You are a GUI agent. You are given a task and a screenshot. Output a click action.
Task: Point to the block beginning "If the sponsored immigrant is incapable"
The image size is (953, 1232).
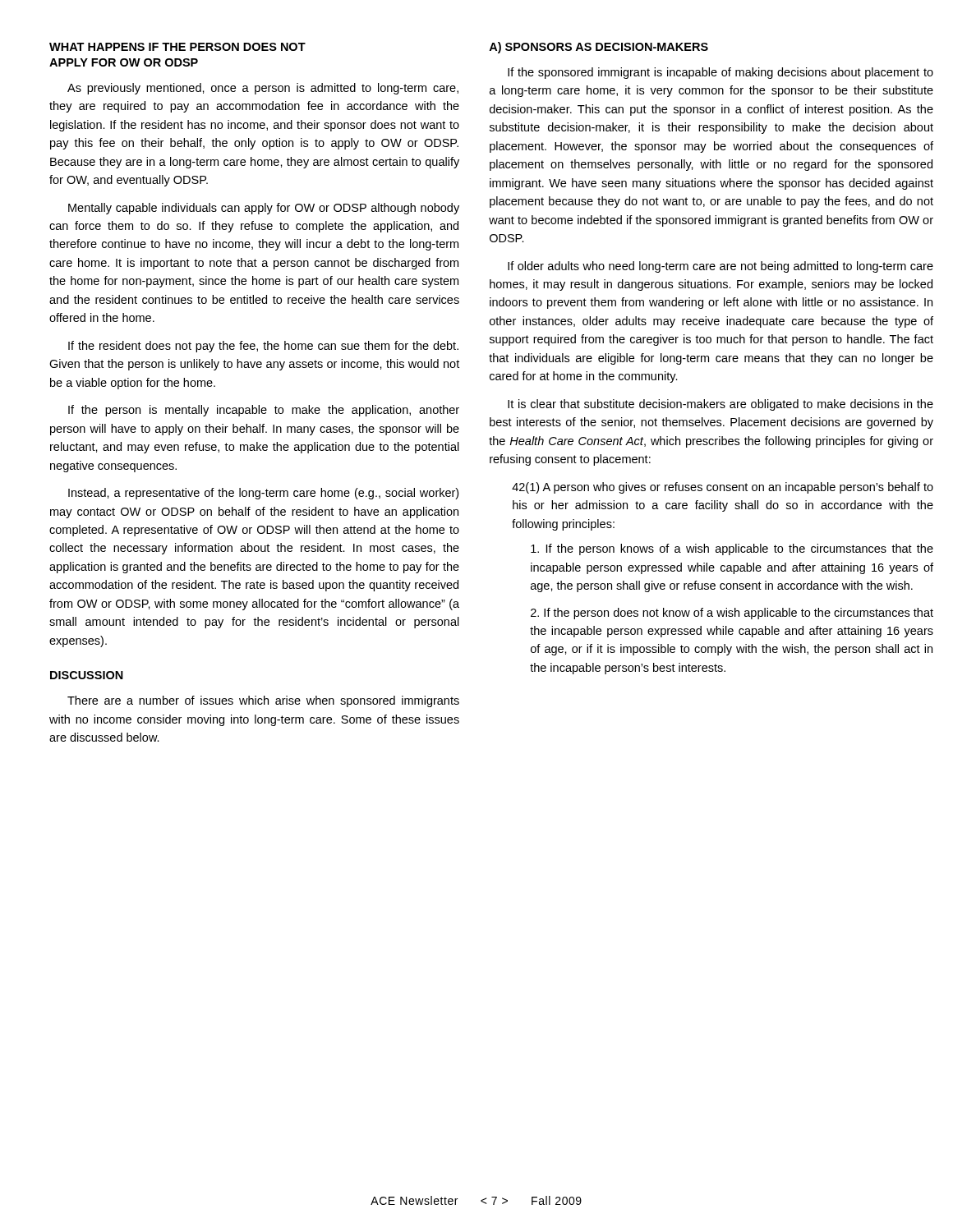coord(711,266)
